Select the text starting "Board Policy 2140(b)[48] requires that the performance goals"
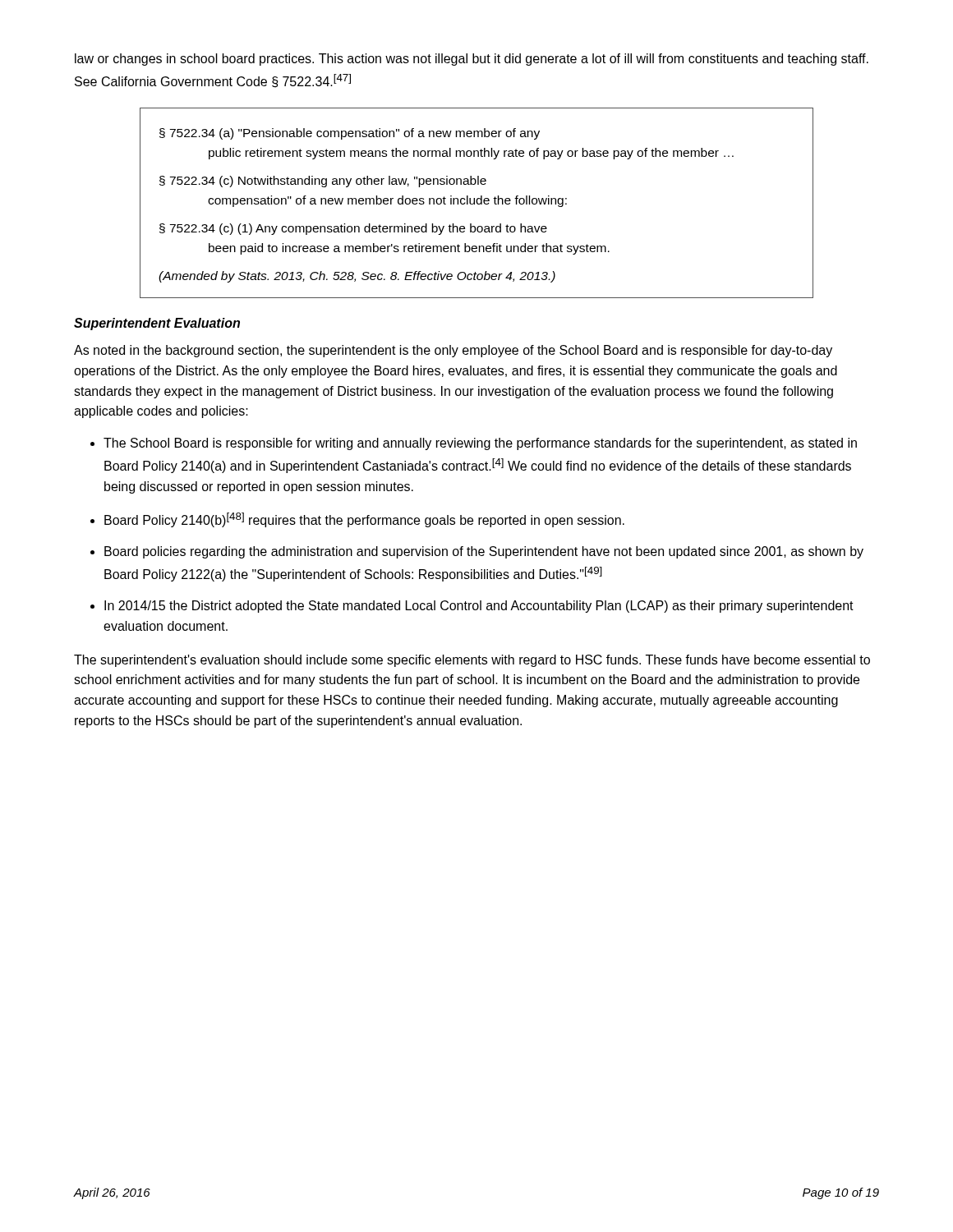Viewport: 953px width, 1232px height. tap(364, 519)
